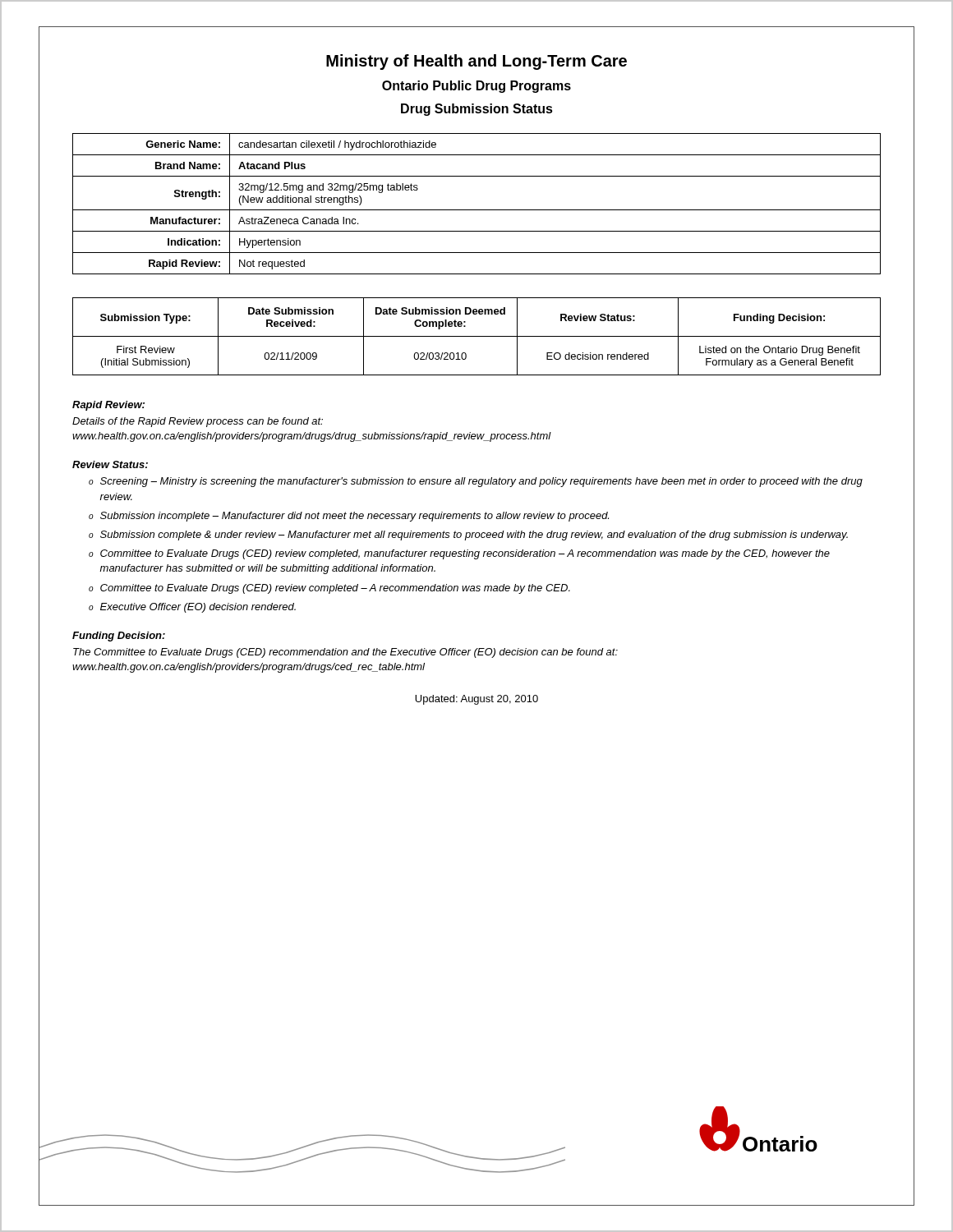Find "Ministry of Health and Long-Term Care" on this page

coord(476,61)
